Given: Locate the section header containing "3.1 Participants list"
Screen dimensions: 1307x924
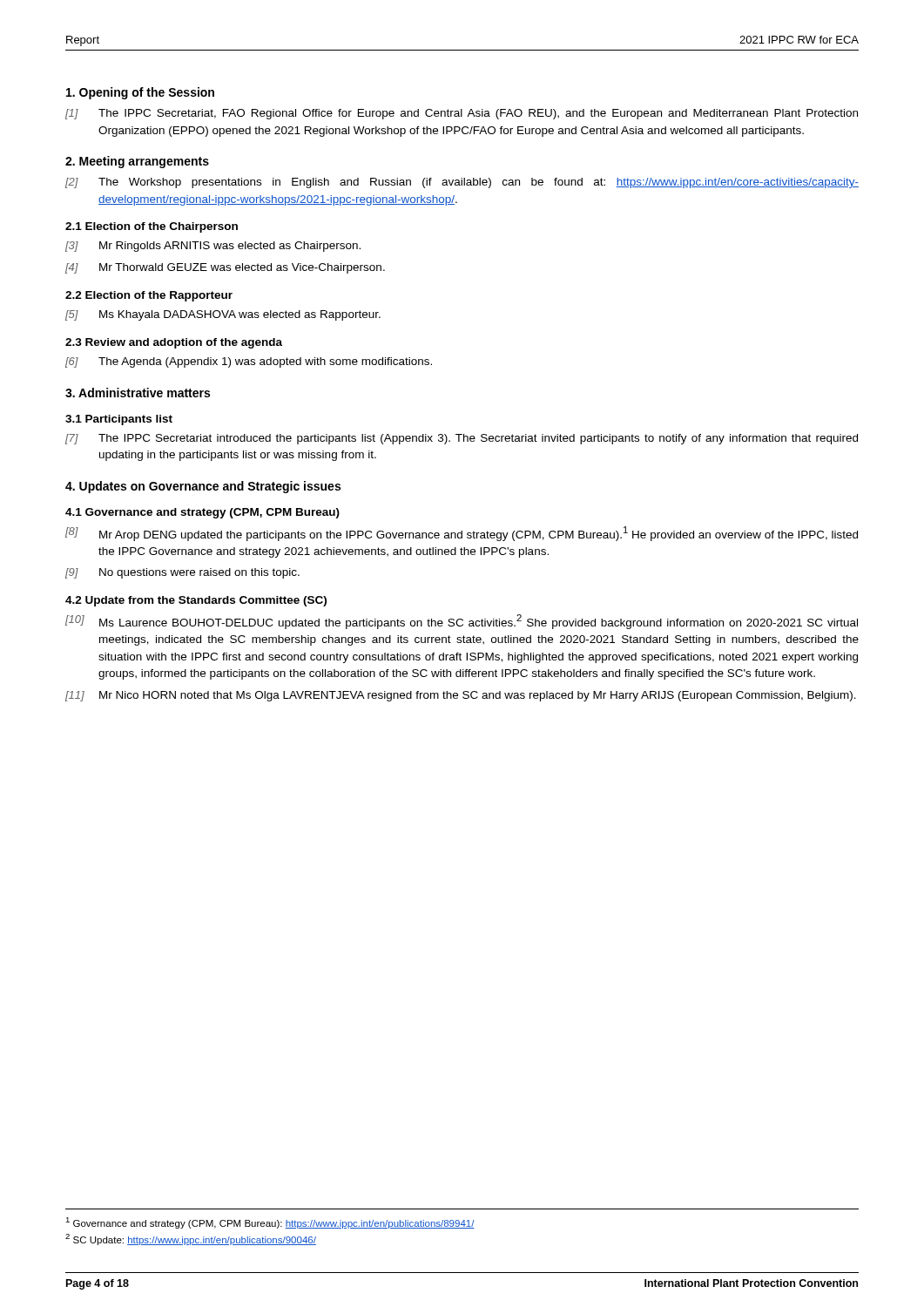Looking at the screenshot, I should pyautogui.click(x=119, y=418).
